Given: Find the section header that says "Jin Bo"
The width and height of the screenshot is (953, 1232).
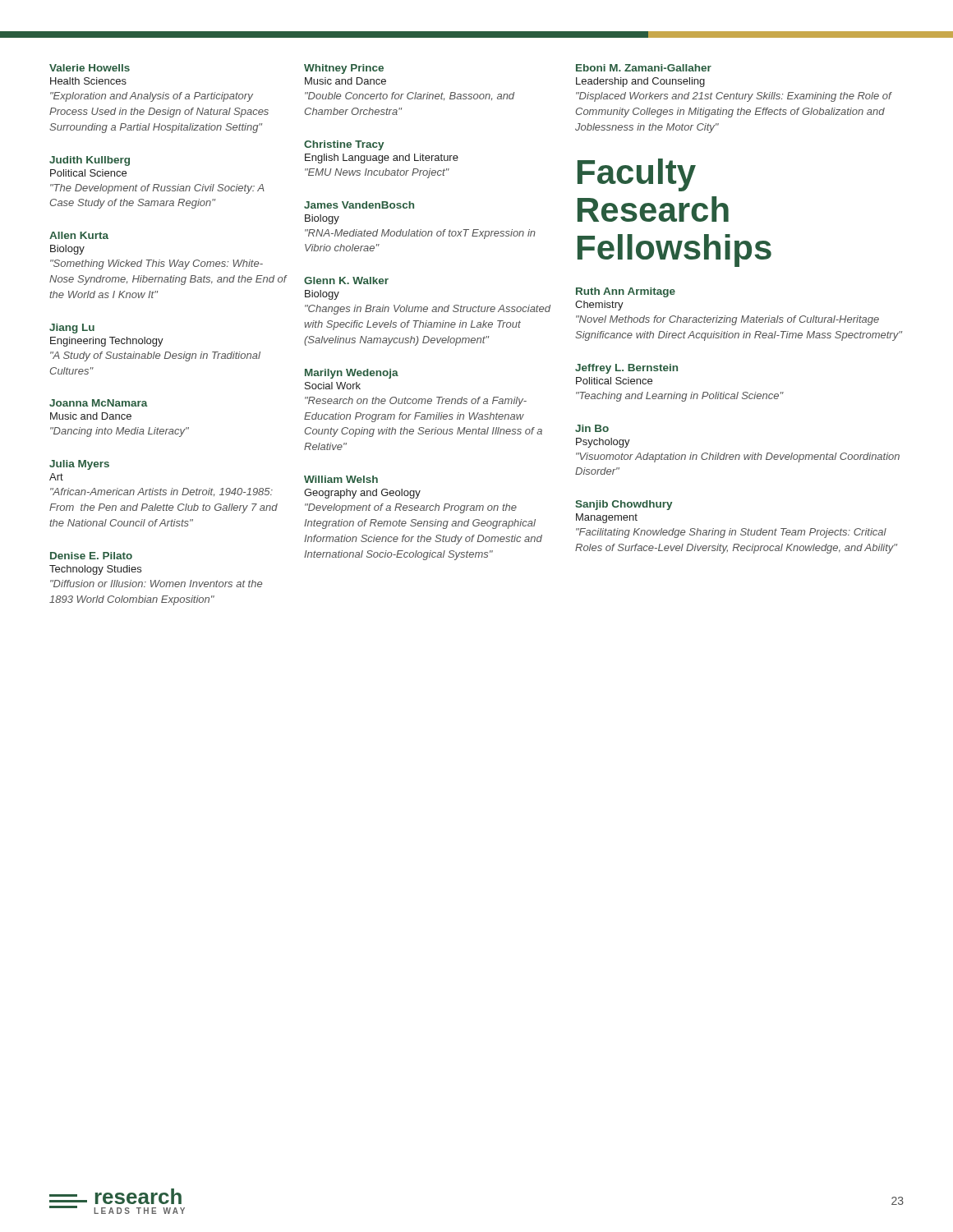Looking at the screenshot, I should (592, 428).
